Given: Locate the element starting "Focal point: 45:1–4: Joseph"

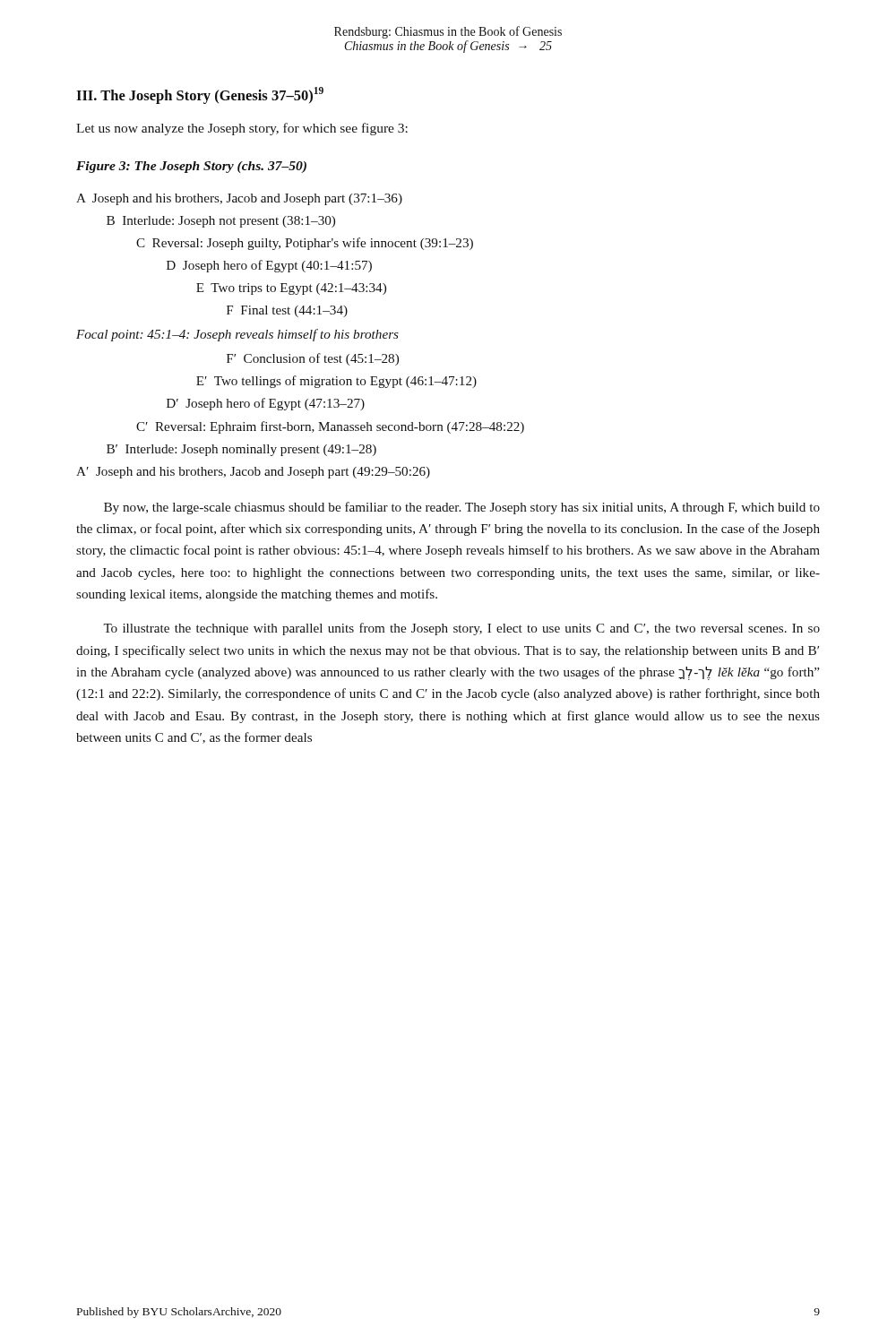Looking at the screenshot, I should point(237,334).
